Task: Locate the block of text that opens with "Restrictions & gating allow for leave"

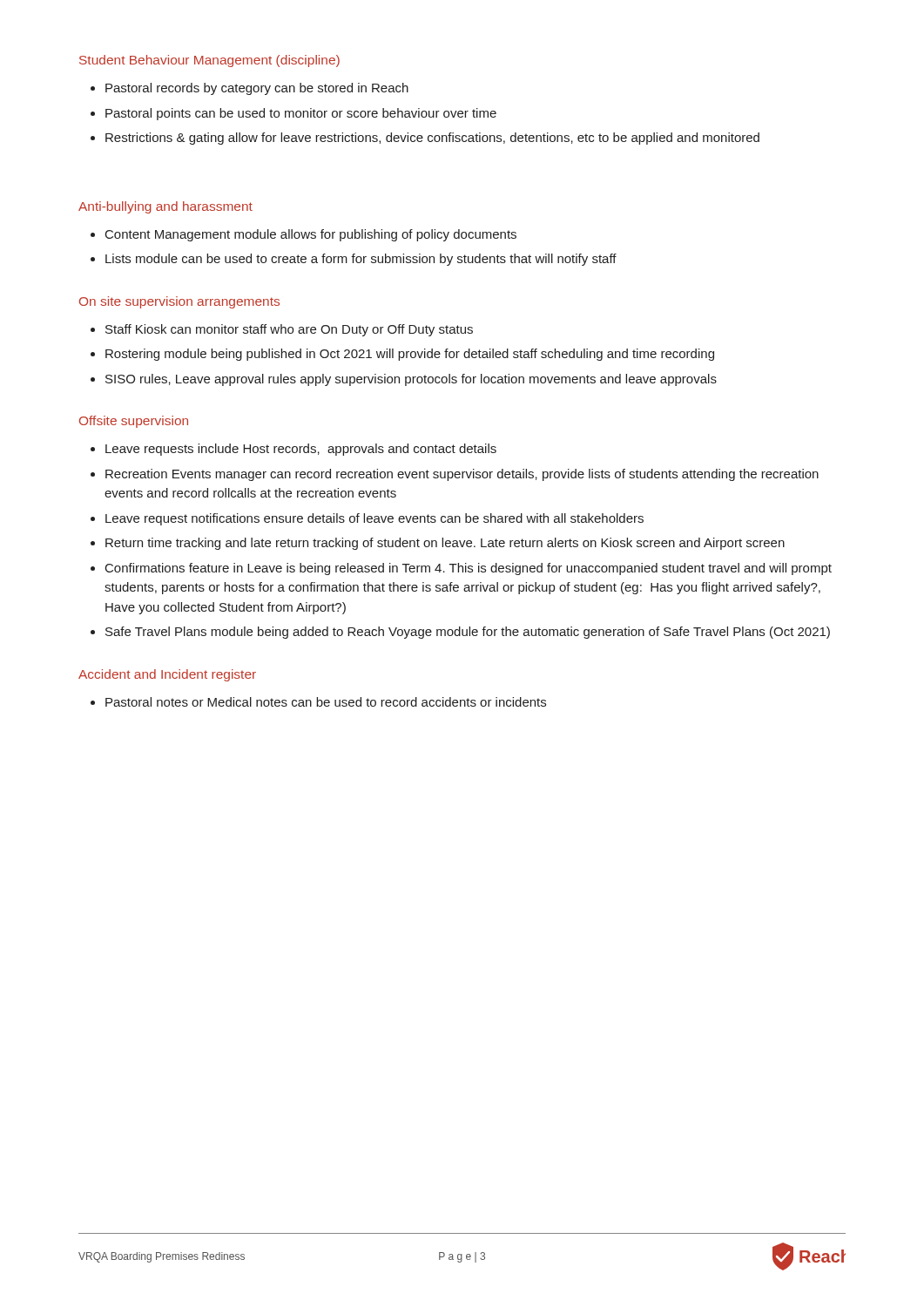Action: point(432,137)
